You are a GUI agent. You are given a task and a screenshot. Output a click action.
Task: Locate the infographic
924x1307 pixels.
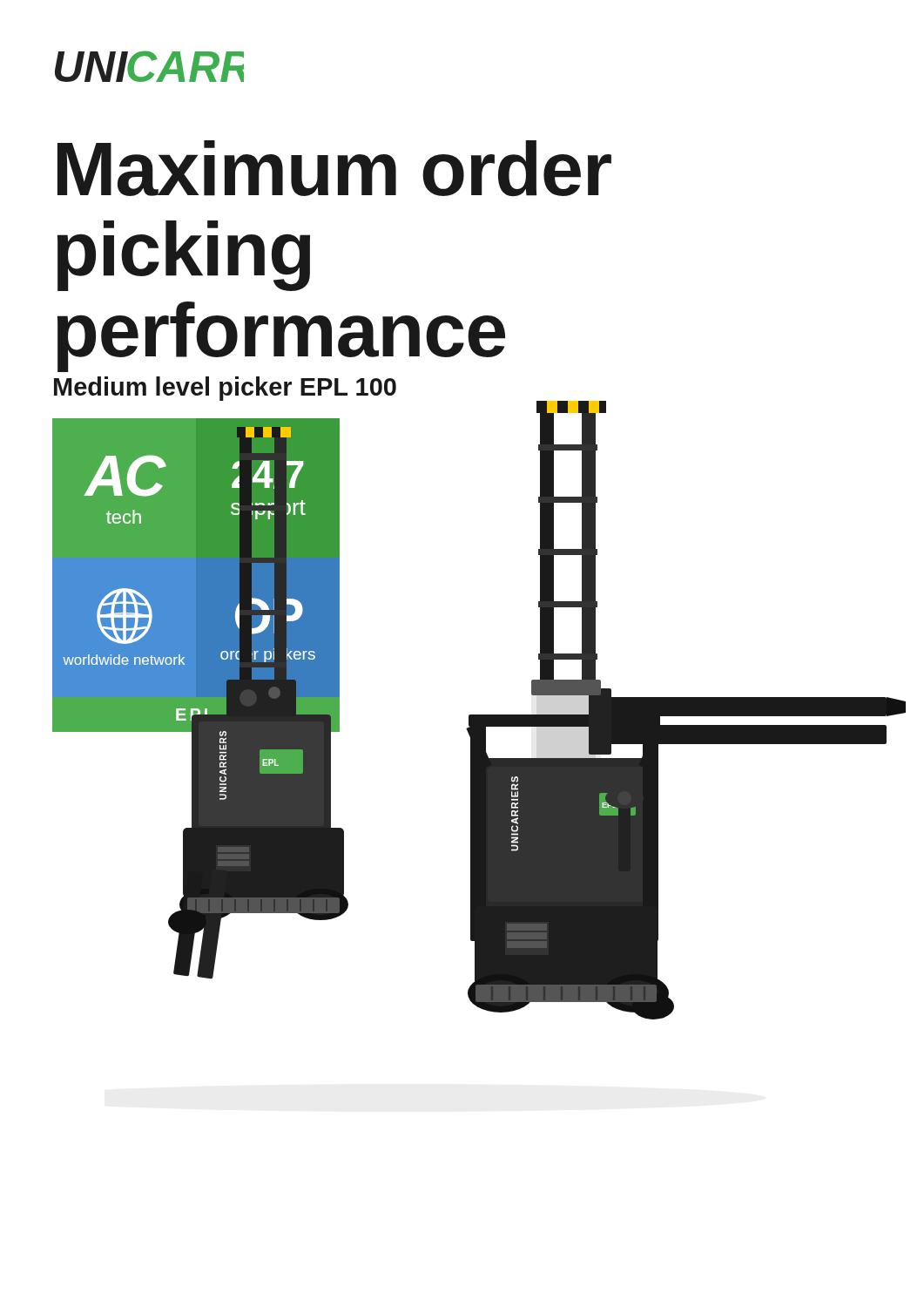tap(196, 575)
